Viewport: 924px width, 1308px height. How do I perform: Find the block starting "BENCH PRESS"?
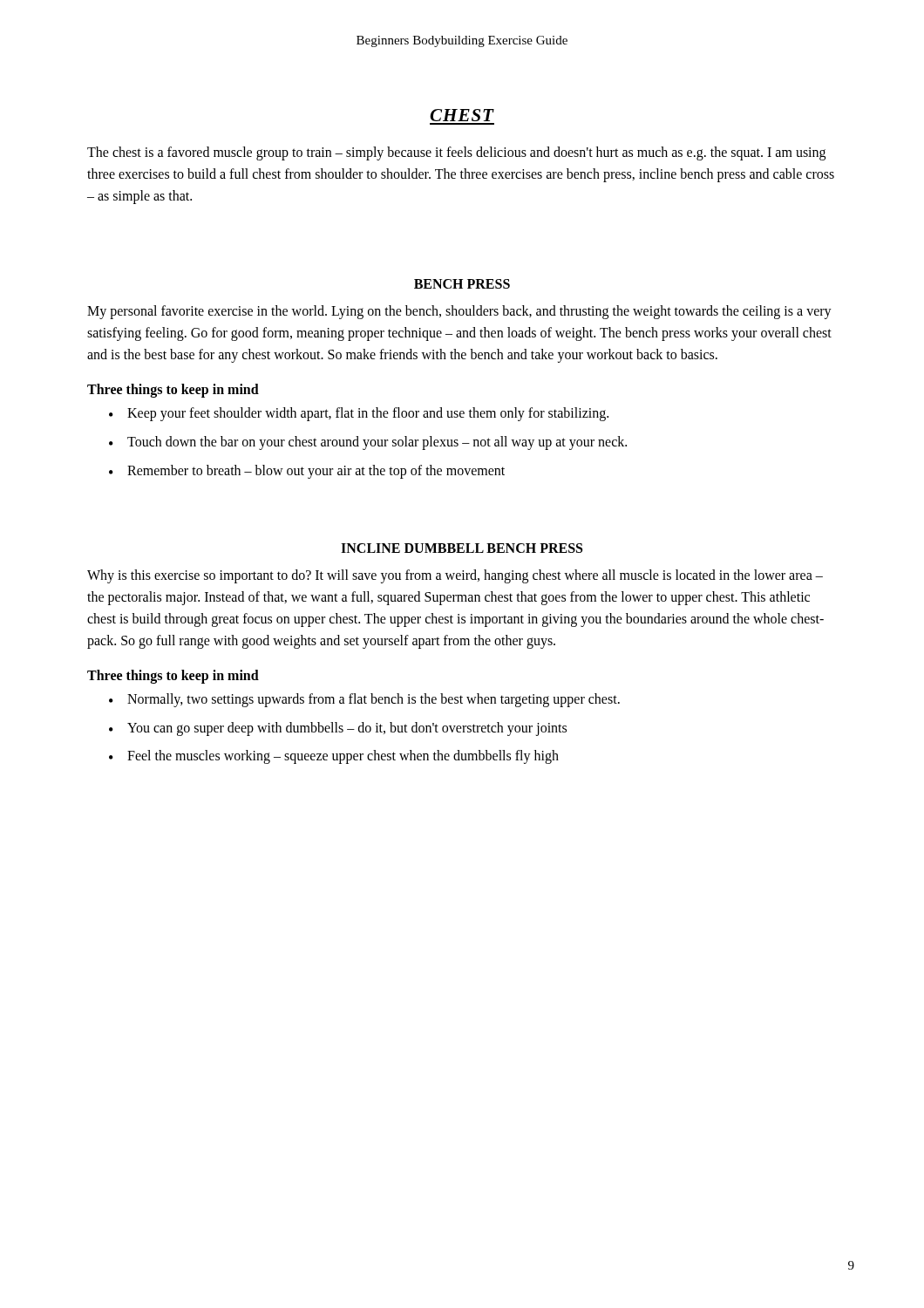[462, 284]
